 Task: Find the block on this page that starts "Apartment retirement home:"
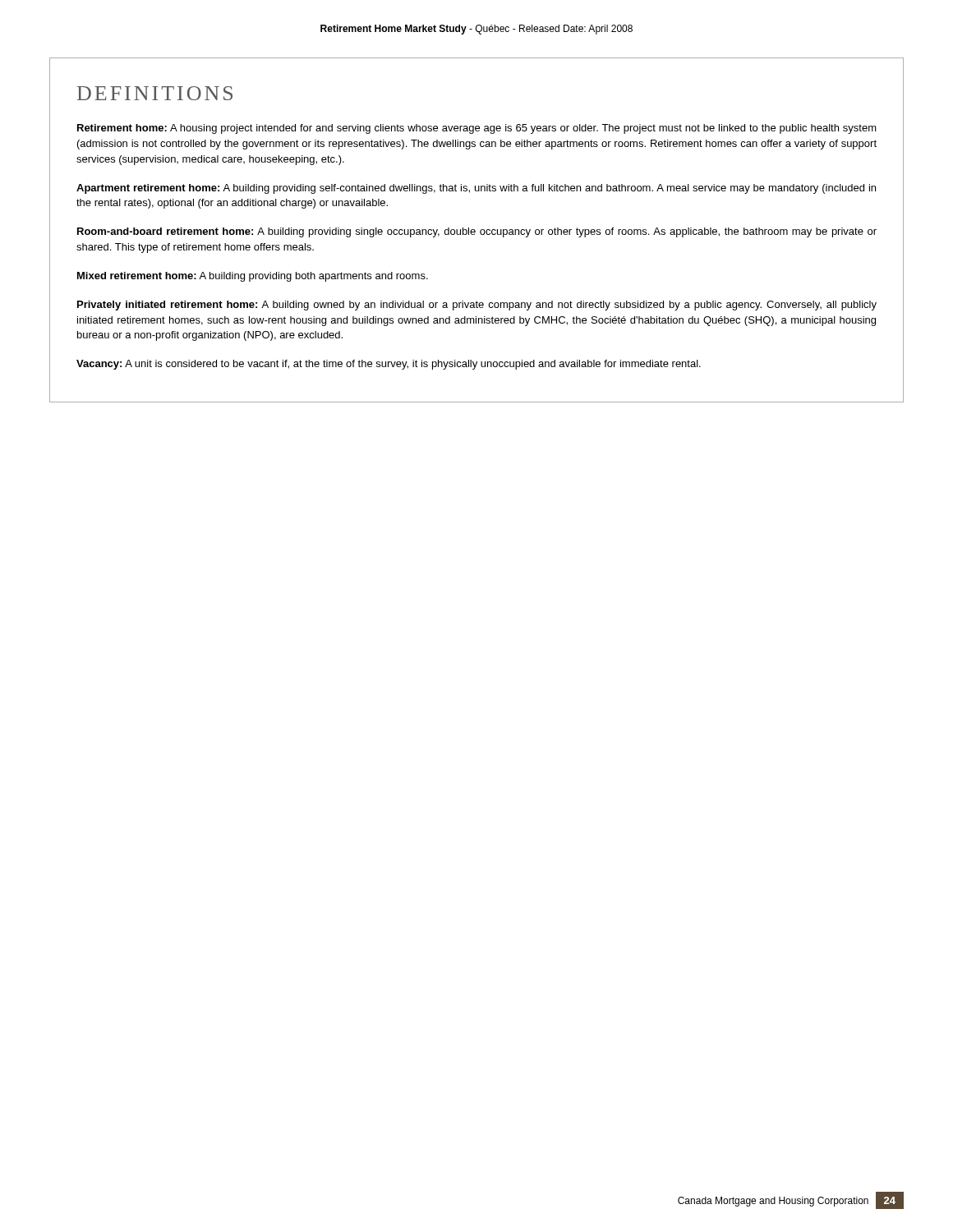tap(476, 195)
